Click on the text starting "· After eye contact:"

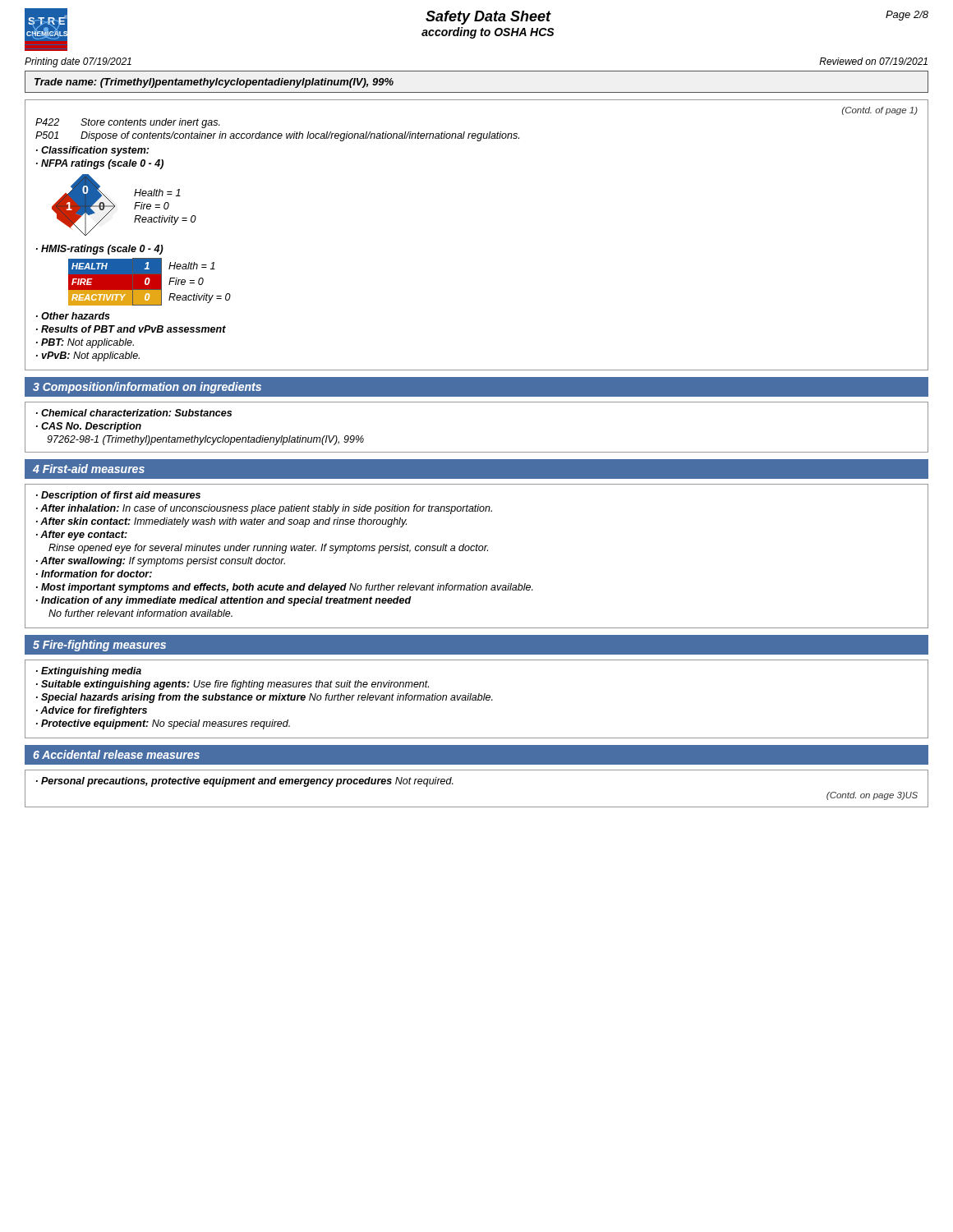[81, 535]
